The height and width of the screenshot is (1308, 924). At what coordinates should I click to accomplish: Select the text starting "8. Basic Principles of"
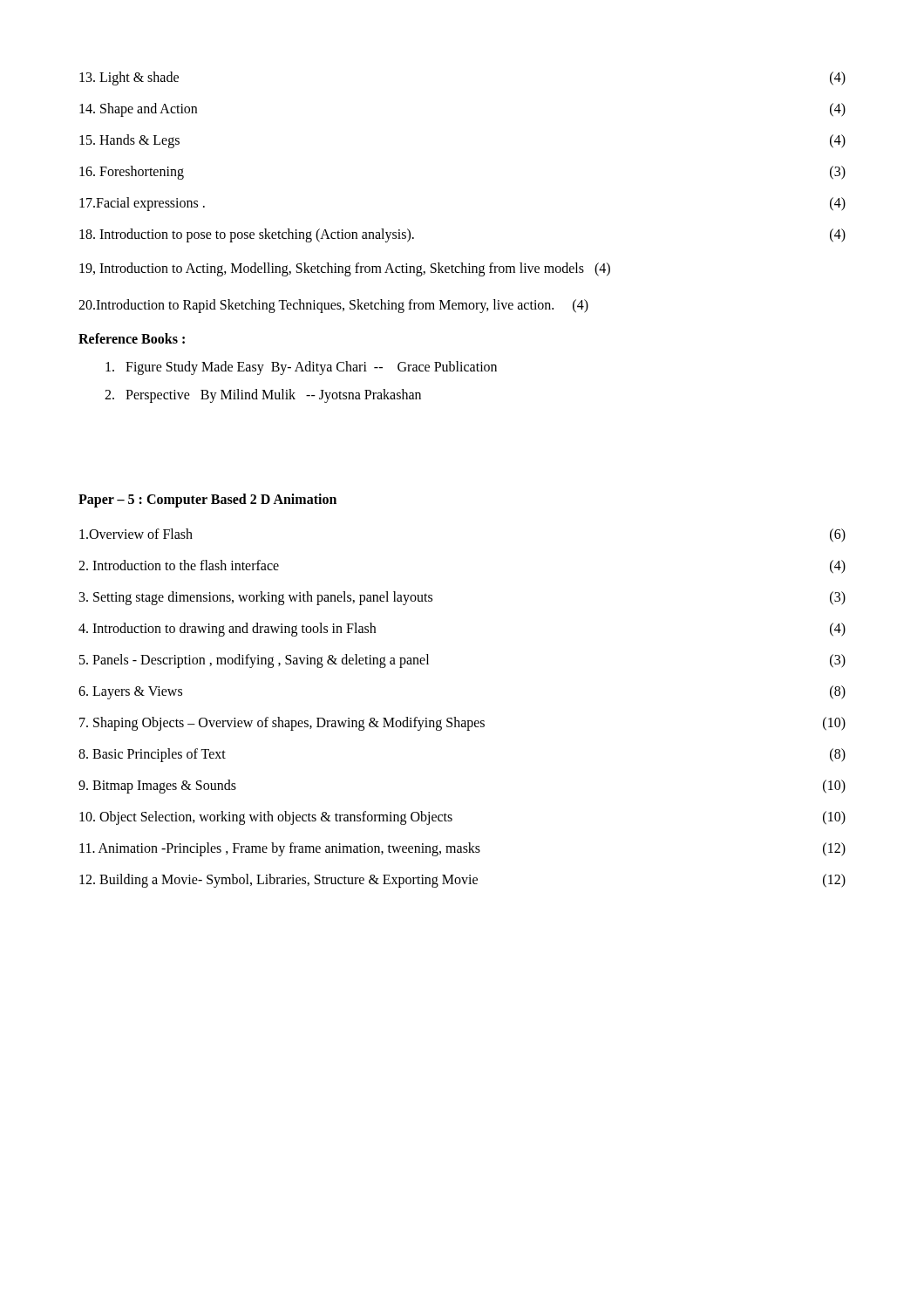point(158,755)
